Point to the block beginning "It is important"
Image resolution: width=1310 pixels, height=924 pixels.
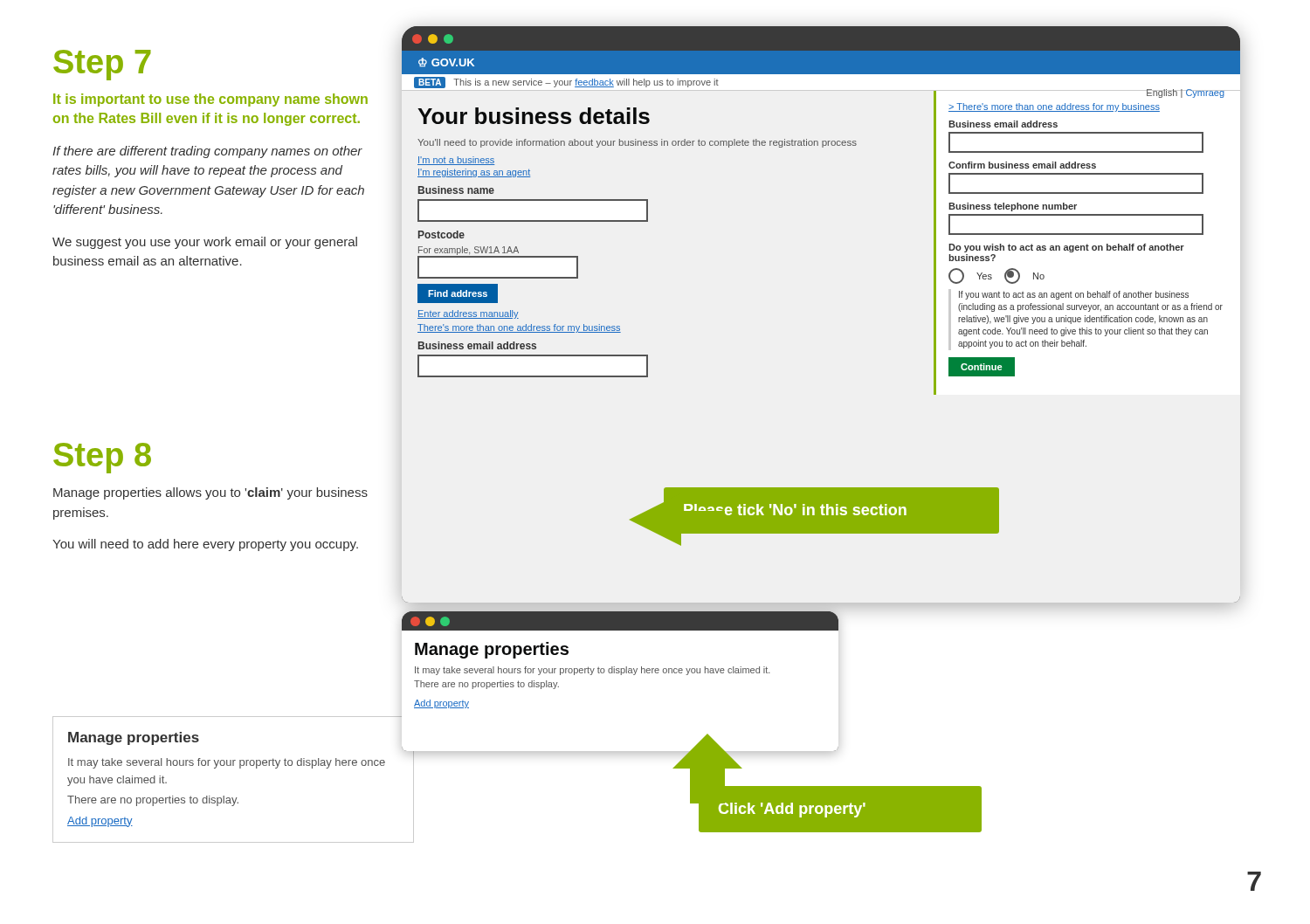pos(210,109)
